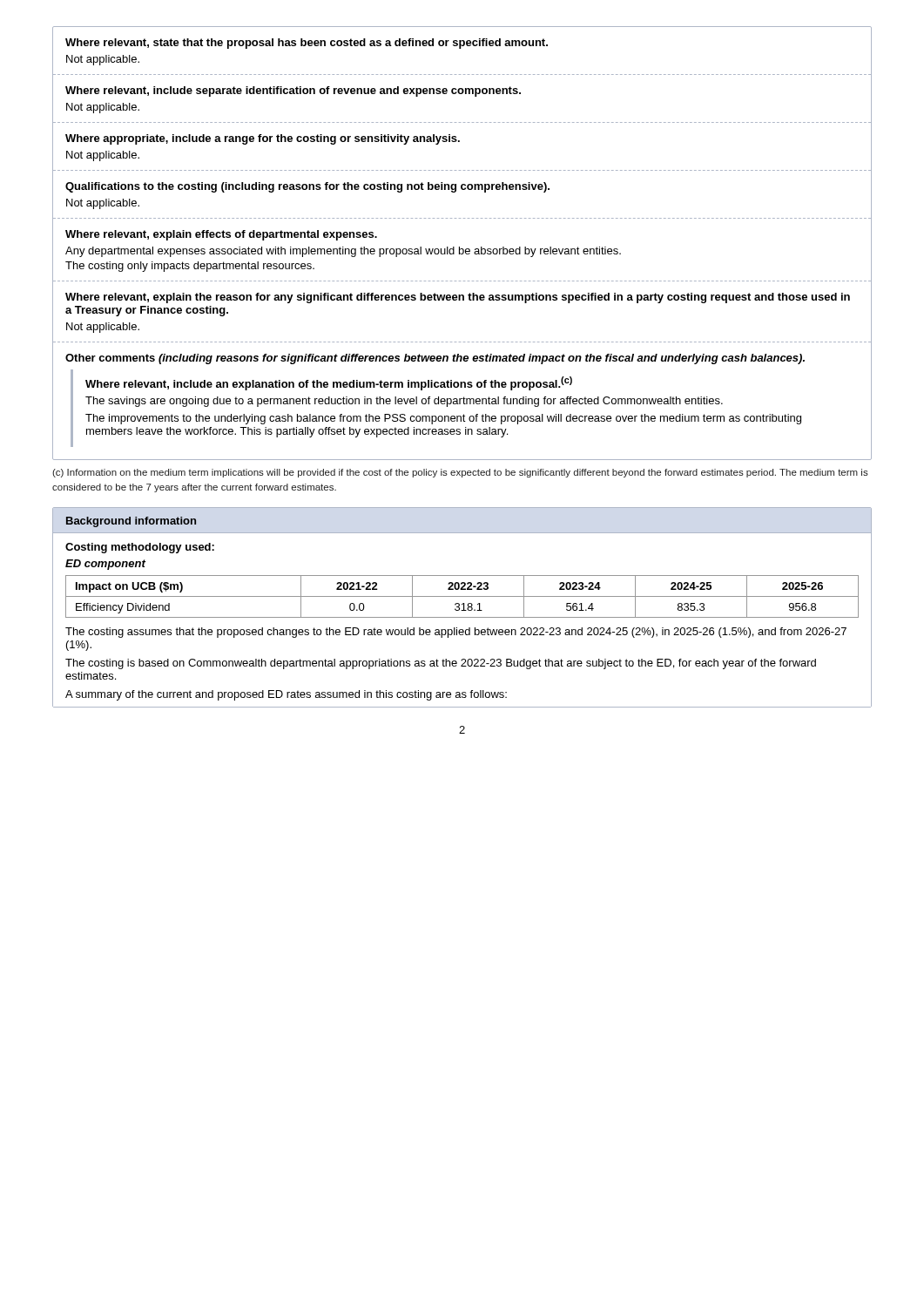Click on the passage starting "Where appropriate, include a range for"
The width and height of the screenshot is (924, 1307).
tap(462, 146)
